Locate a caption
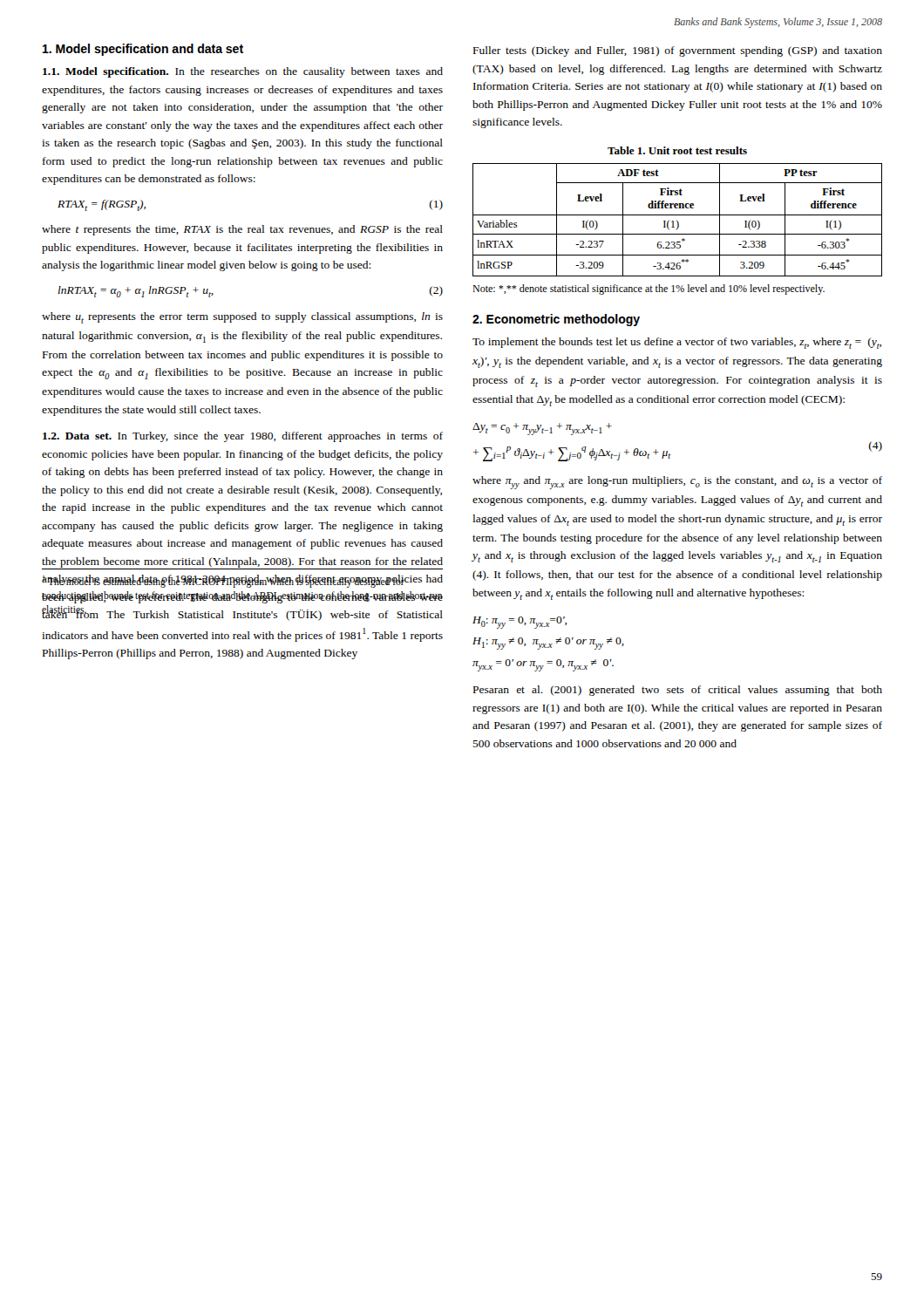Viewport: 924px width, 1308px height. click(677, 150)
